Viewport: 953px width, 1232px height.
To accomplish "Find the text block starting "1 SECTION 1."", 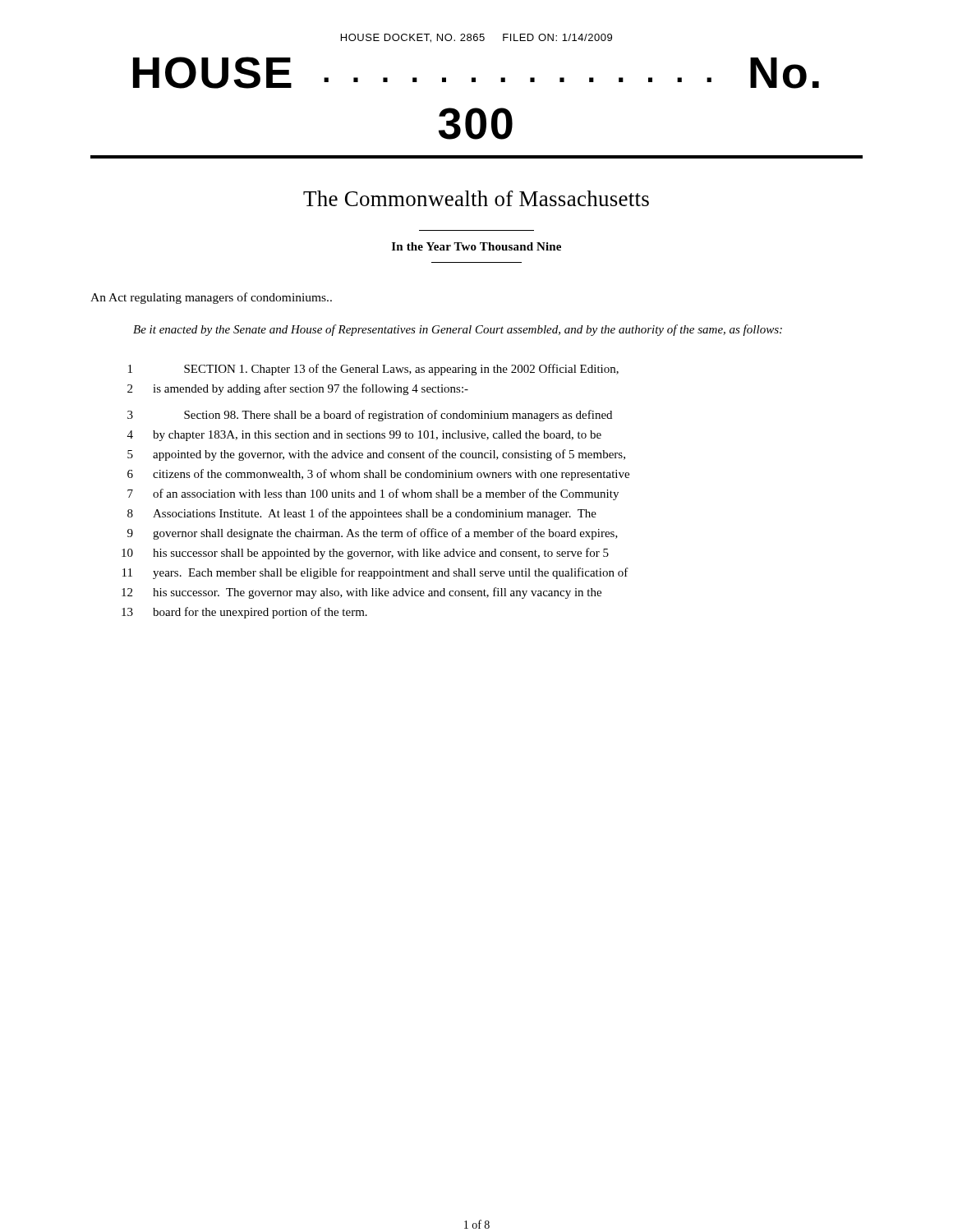I will [x=476, y=369].
